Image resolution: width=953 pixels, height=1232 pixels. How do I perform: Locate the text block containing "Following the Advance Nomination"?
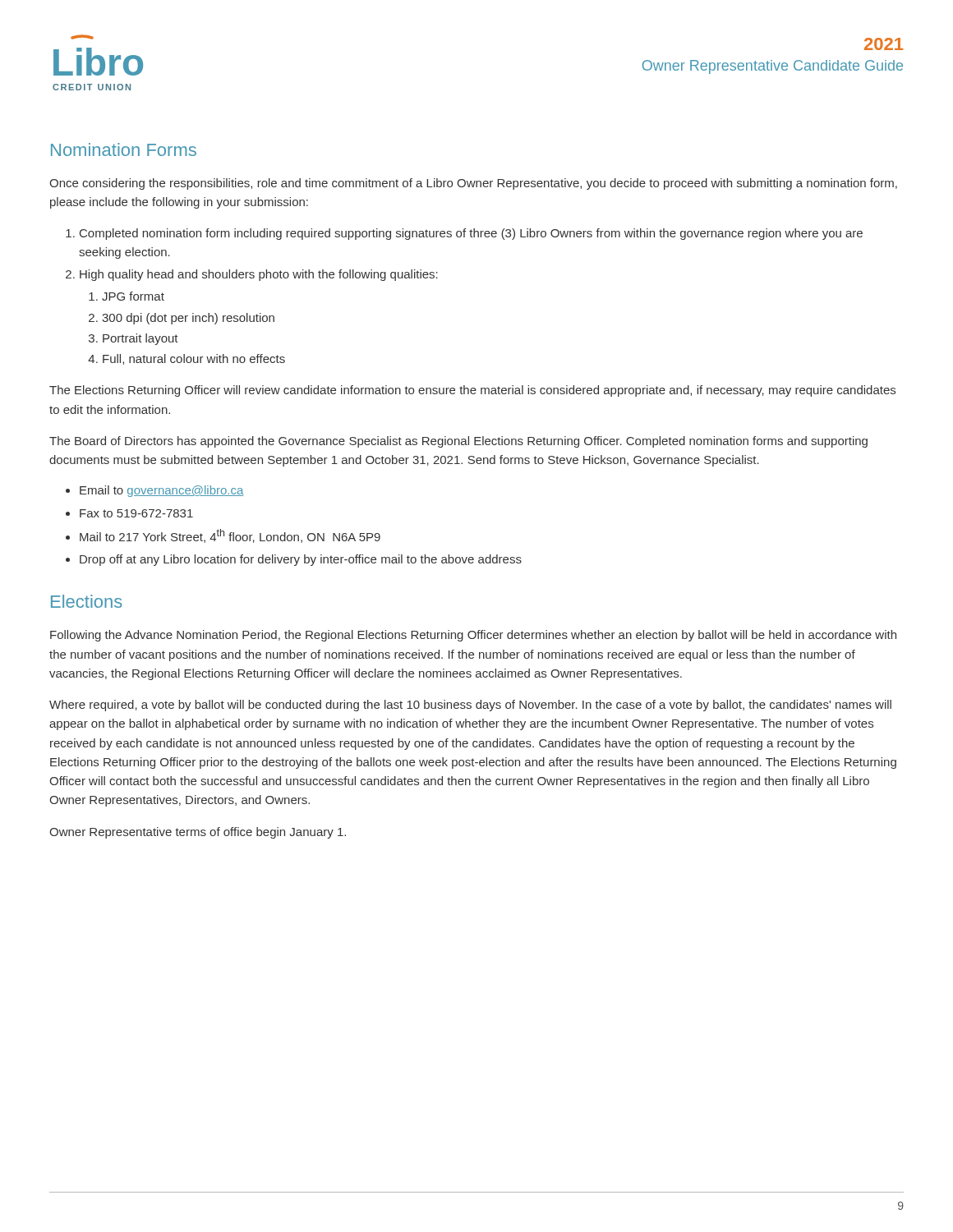coord(476,654)
